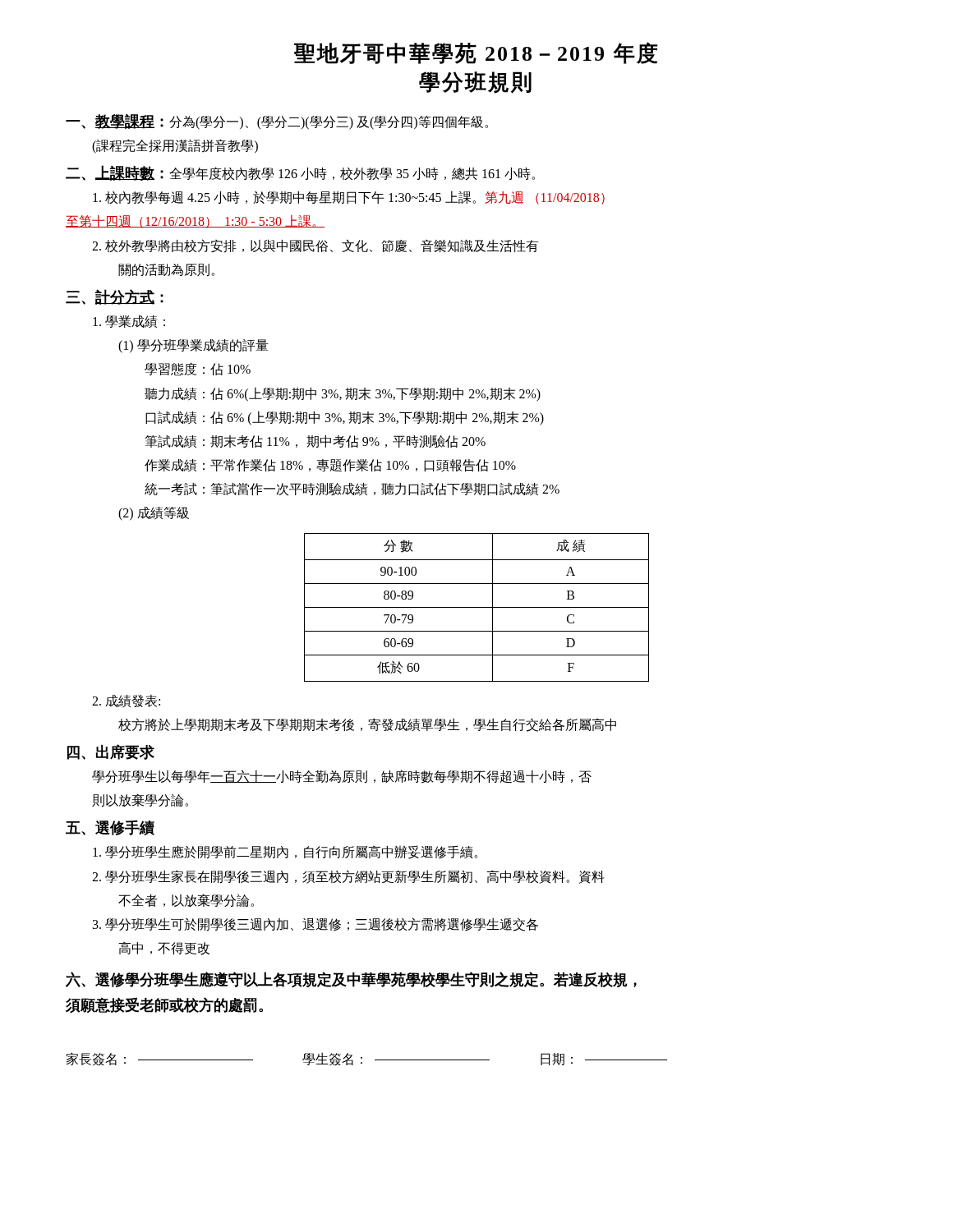Select the list item that says "(1) 學分班學業成績的評量"
Viewport: 953px width, 1232px height.
(193, 346)
